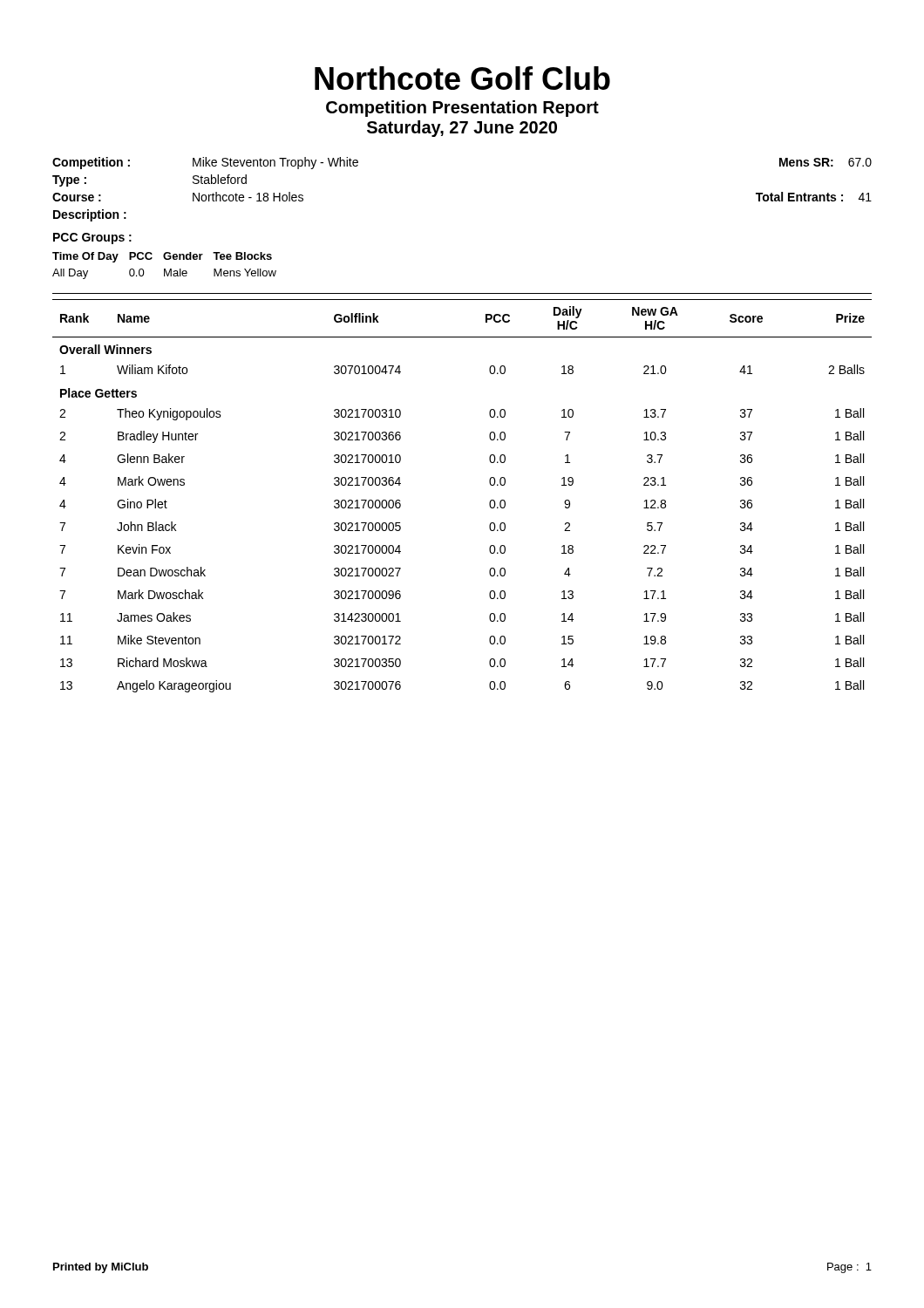This screenshot has width=924, height=1308.
Task: Click on the title that reads "Northcote Golf Club"
Action: click(x=462, y=99)
